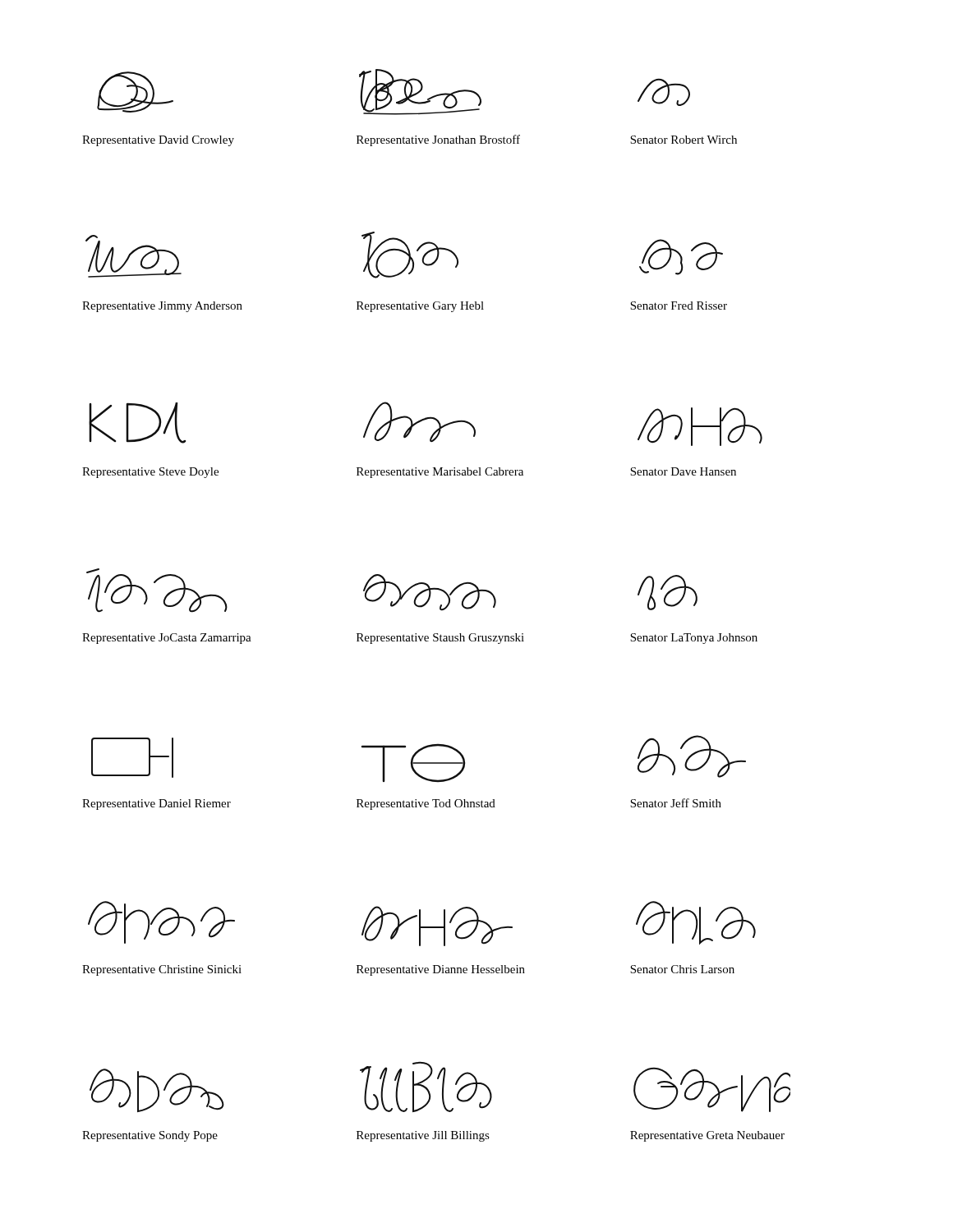Locate the text "Senator Chris Larson"

[x=682, y=969]
